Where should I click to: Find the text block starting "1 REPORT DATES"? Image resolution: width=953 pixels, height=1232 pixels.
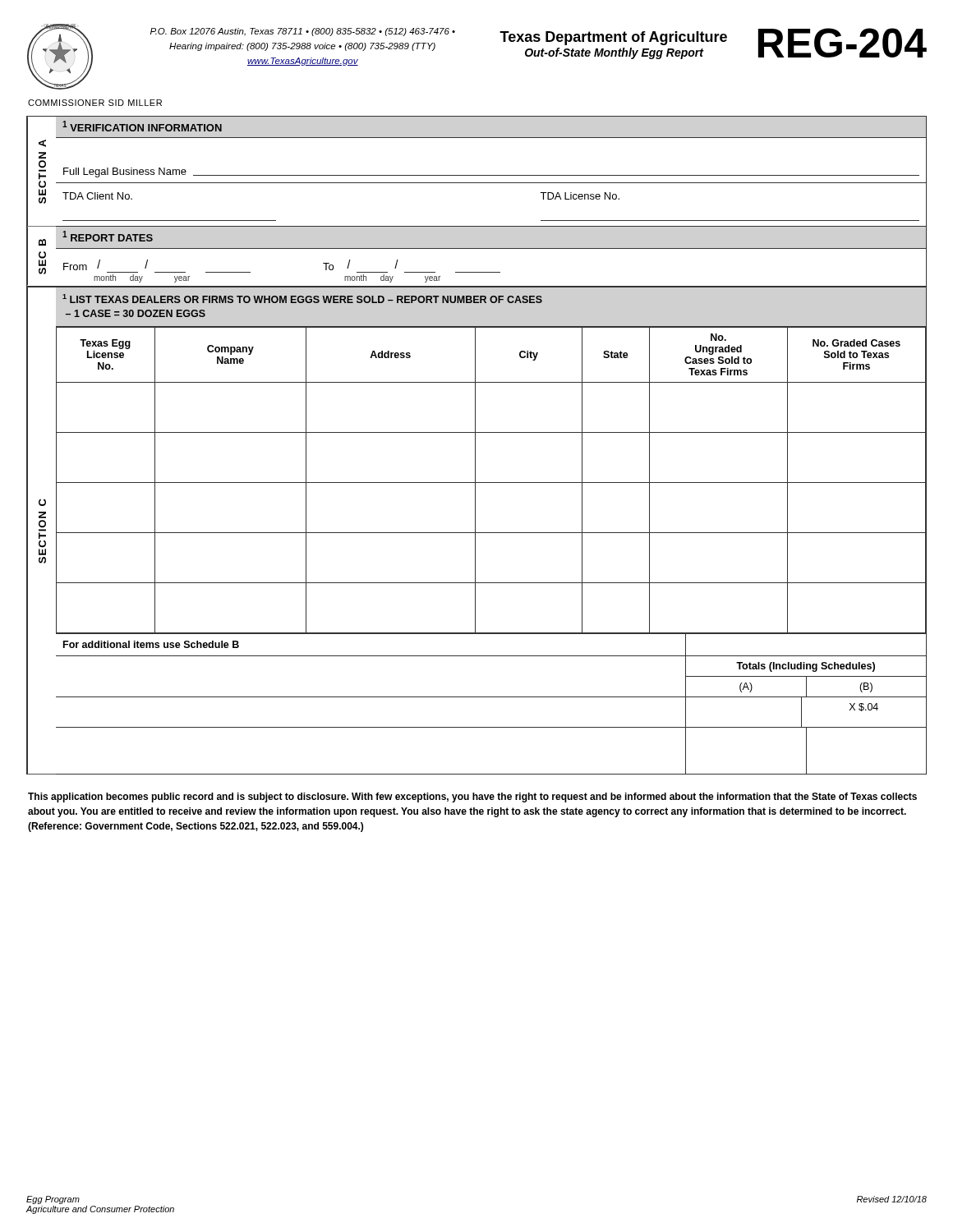[108, 237]
